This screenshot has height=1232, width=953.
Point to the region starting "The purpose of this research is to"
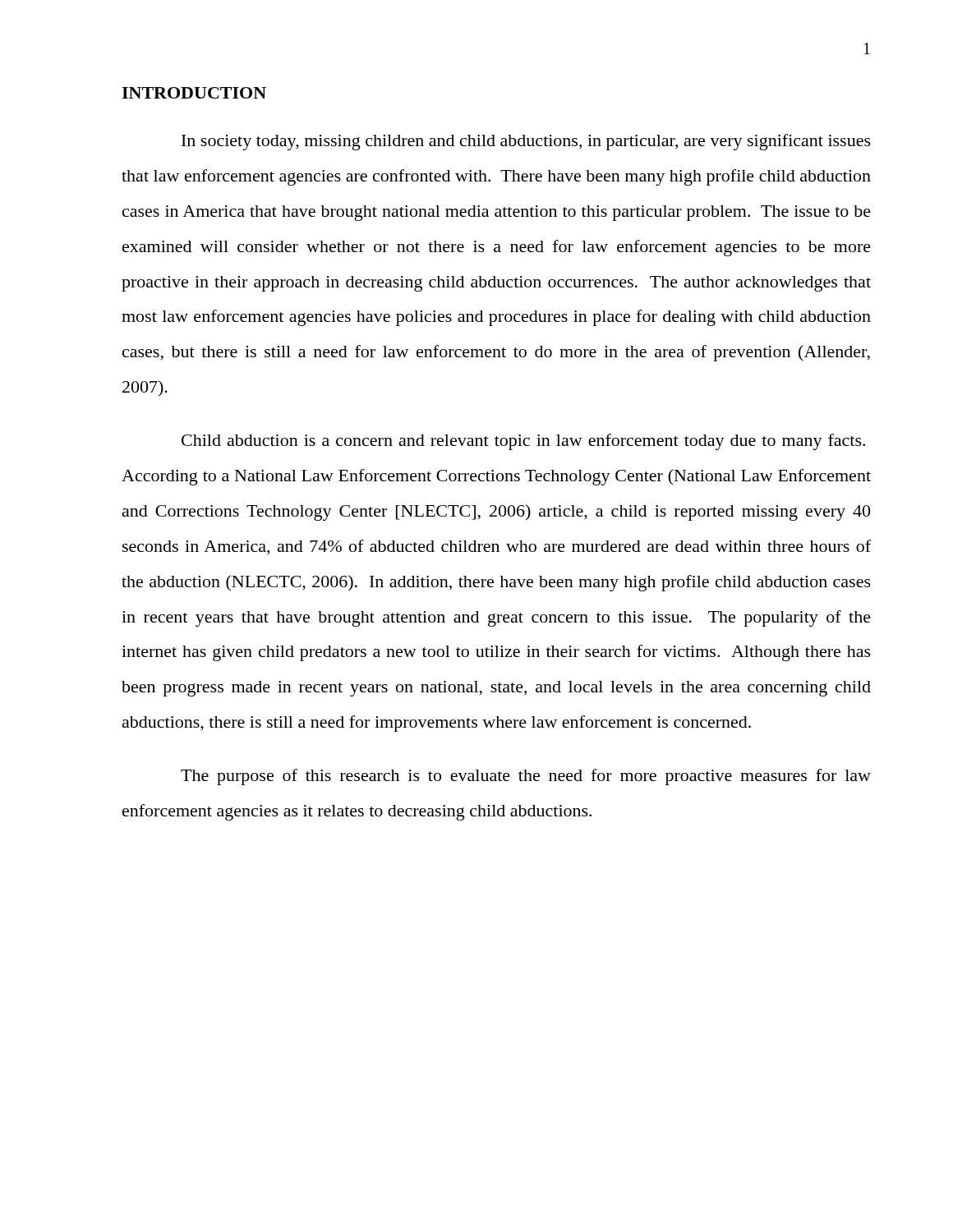click(x=526, y=777)
